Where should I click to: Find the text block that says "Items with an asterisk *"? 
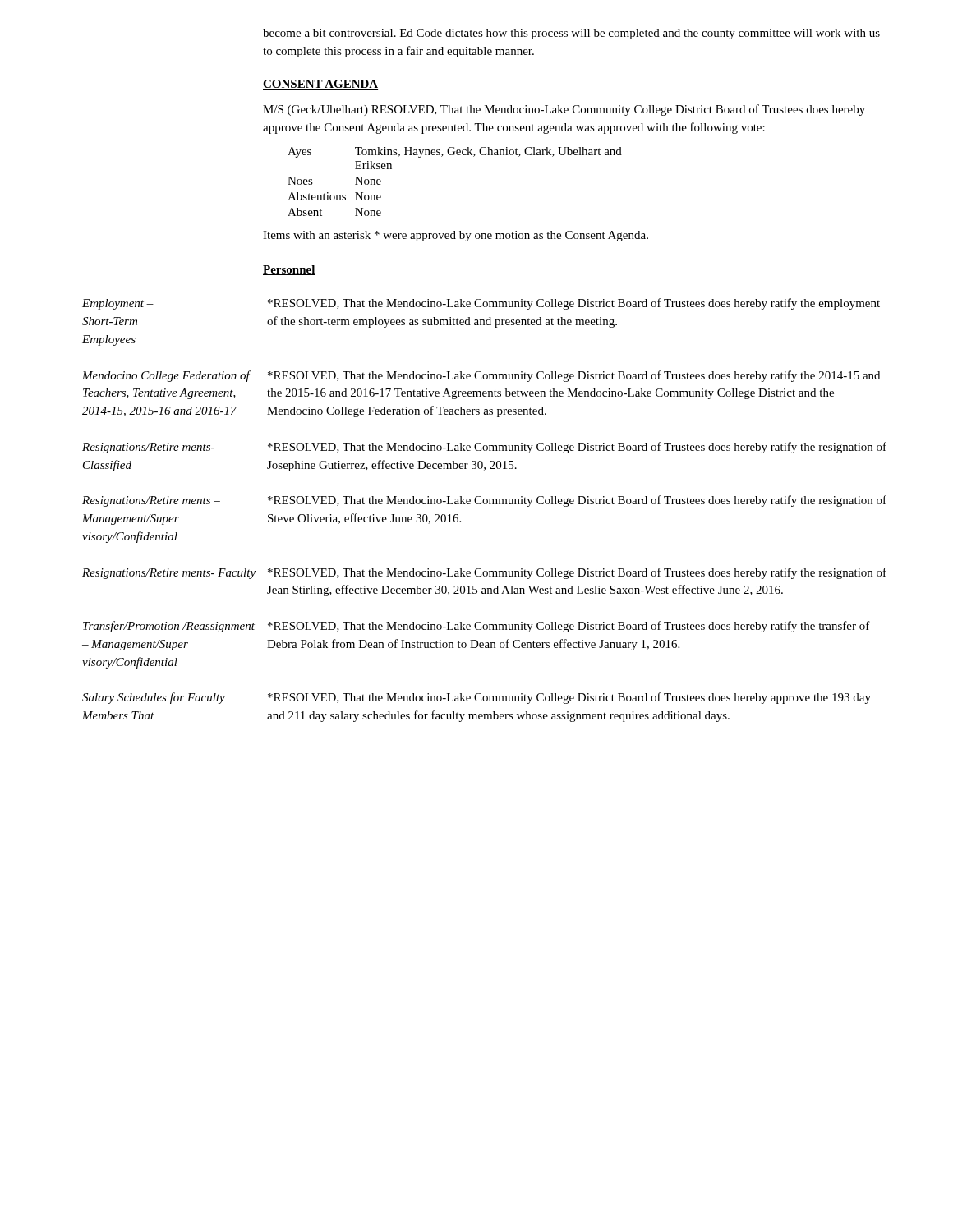(456, 235)
